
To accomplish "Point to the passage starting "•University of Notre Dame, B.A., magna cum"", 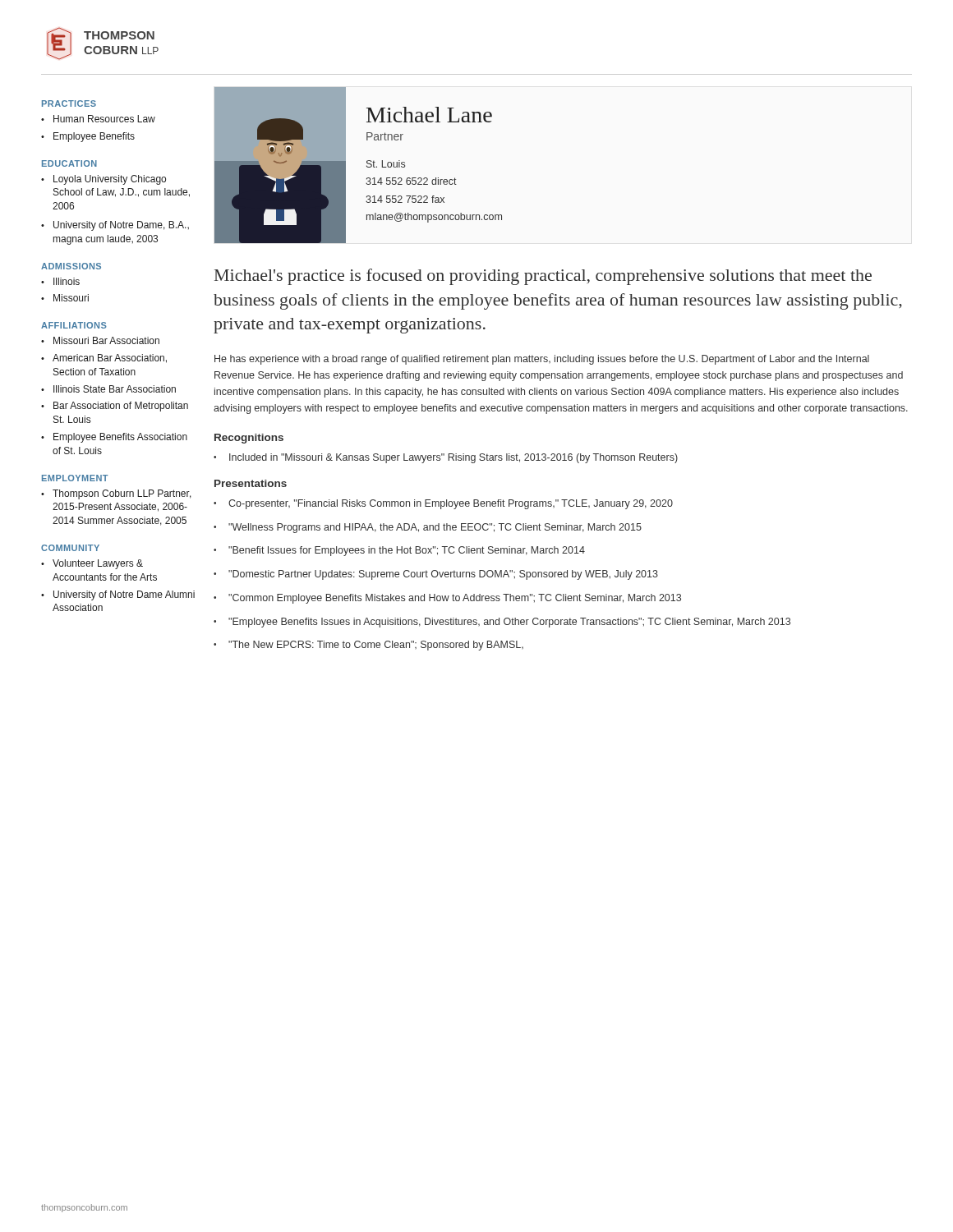I will tap(119, 232).
